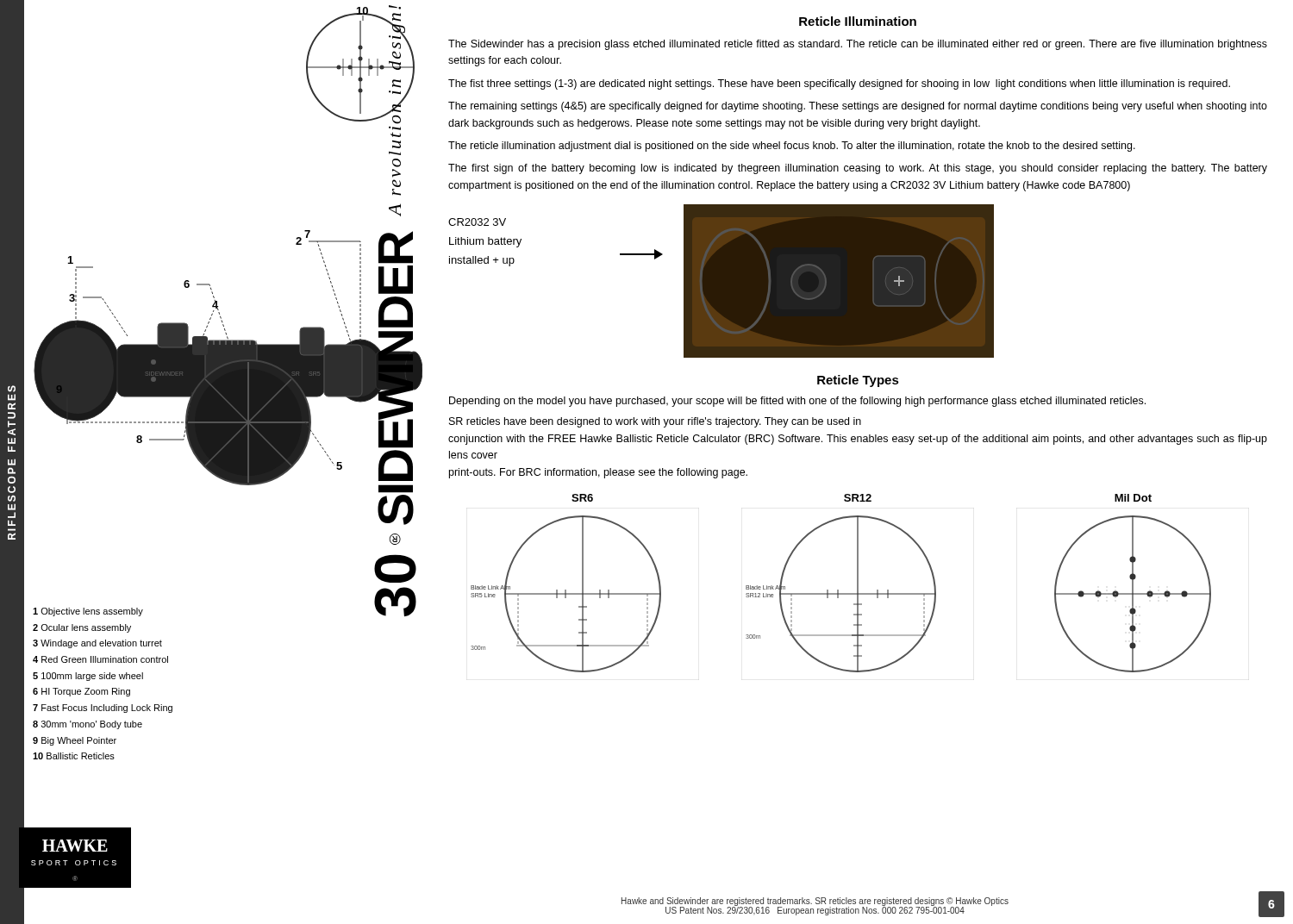Locate the photo

tap(975, 282)
